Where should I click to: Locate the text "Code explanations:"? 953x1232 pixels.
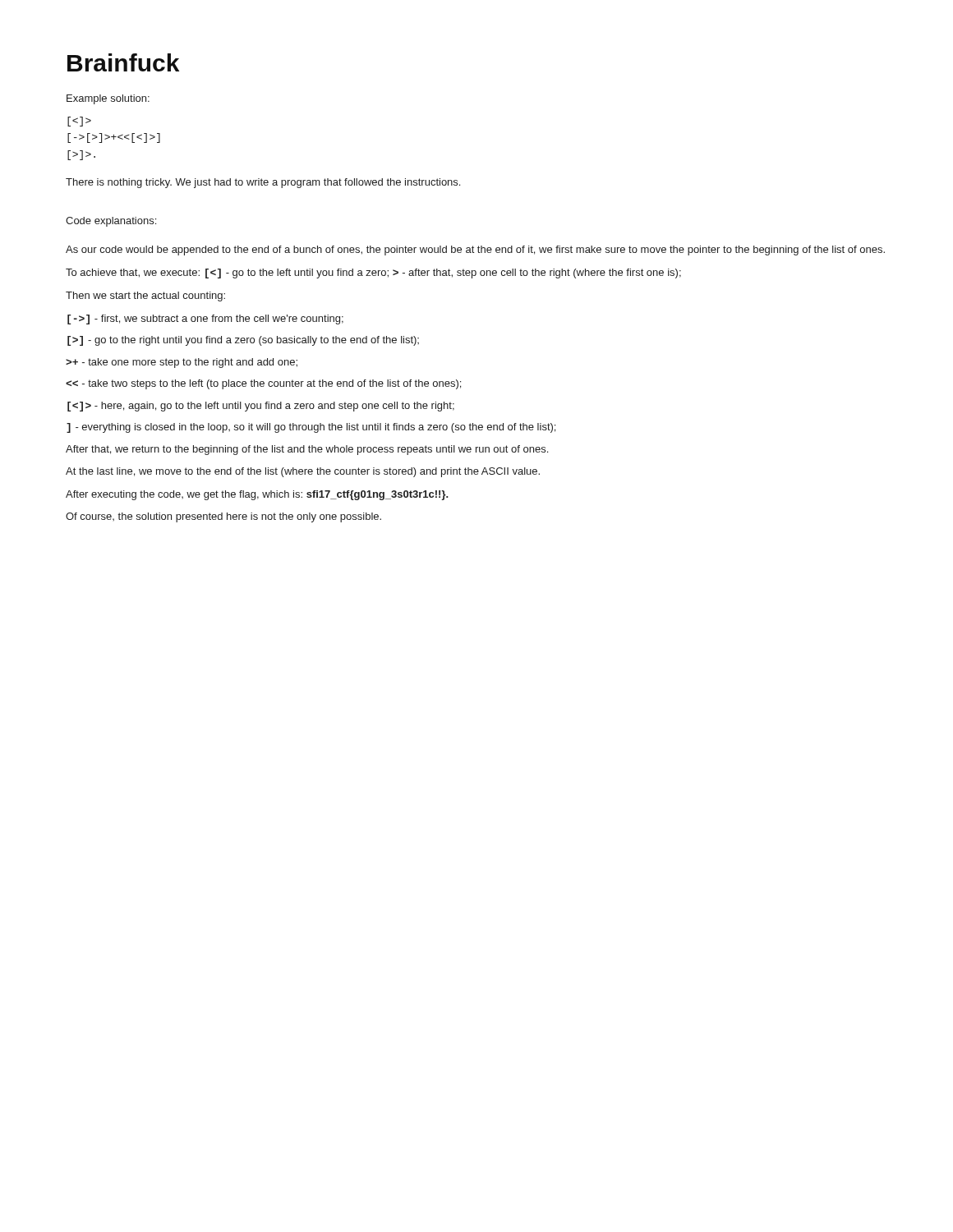tap(111, 221)
